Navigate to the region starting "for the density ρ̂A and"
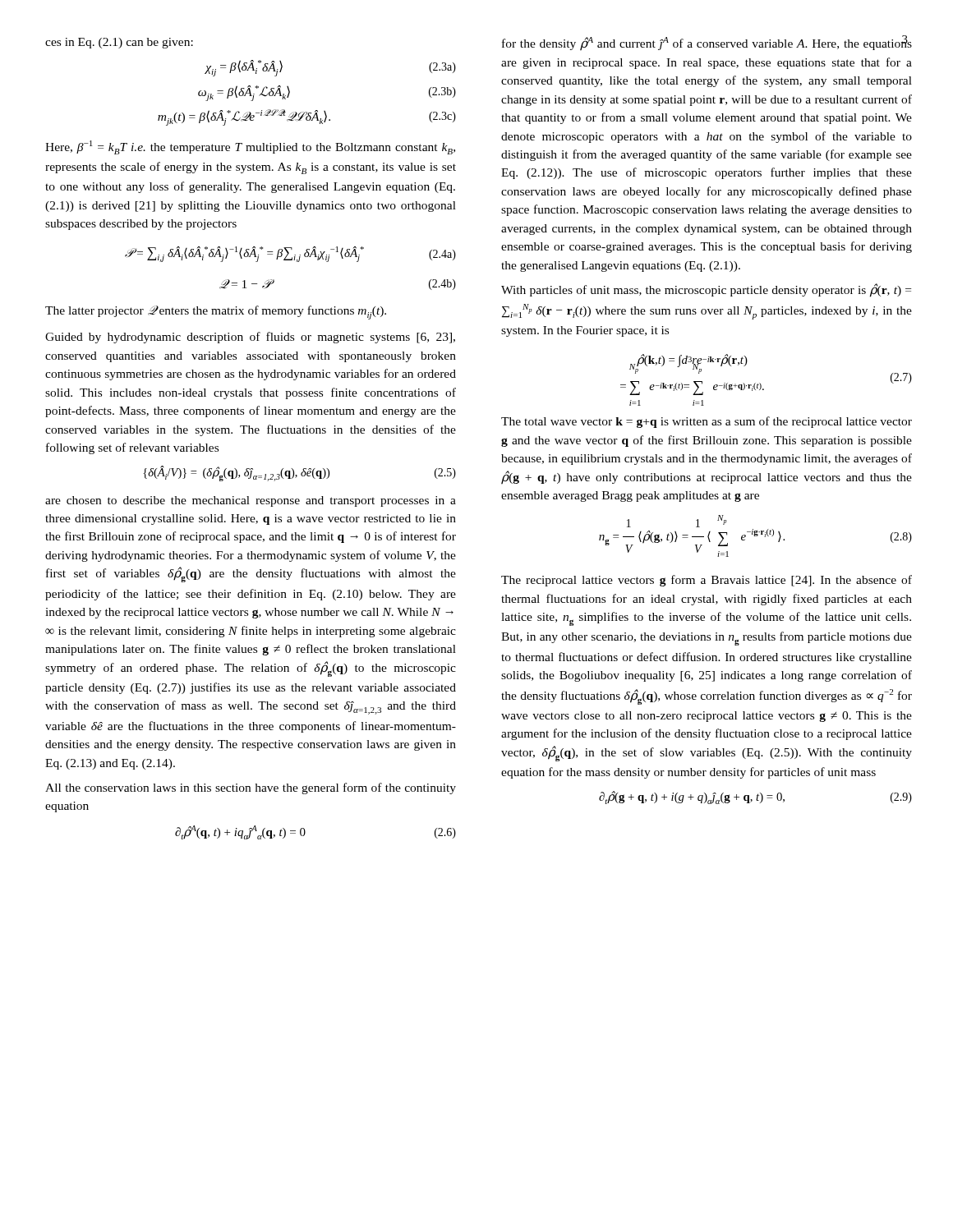Screen dimensions: 1232x953 pos(707,153)
